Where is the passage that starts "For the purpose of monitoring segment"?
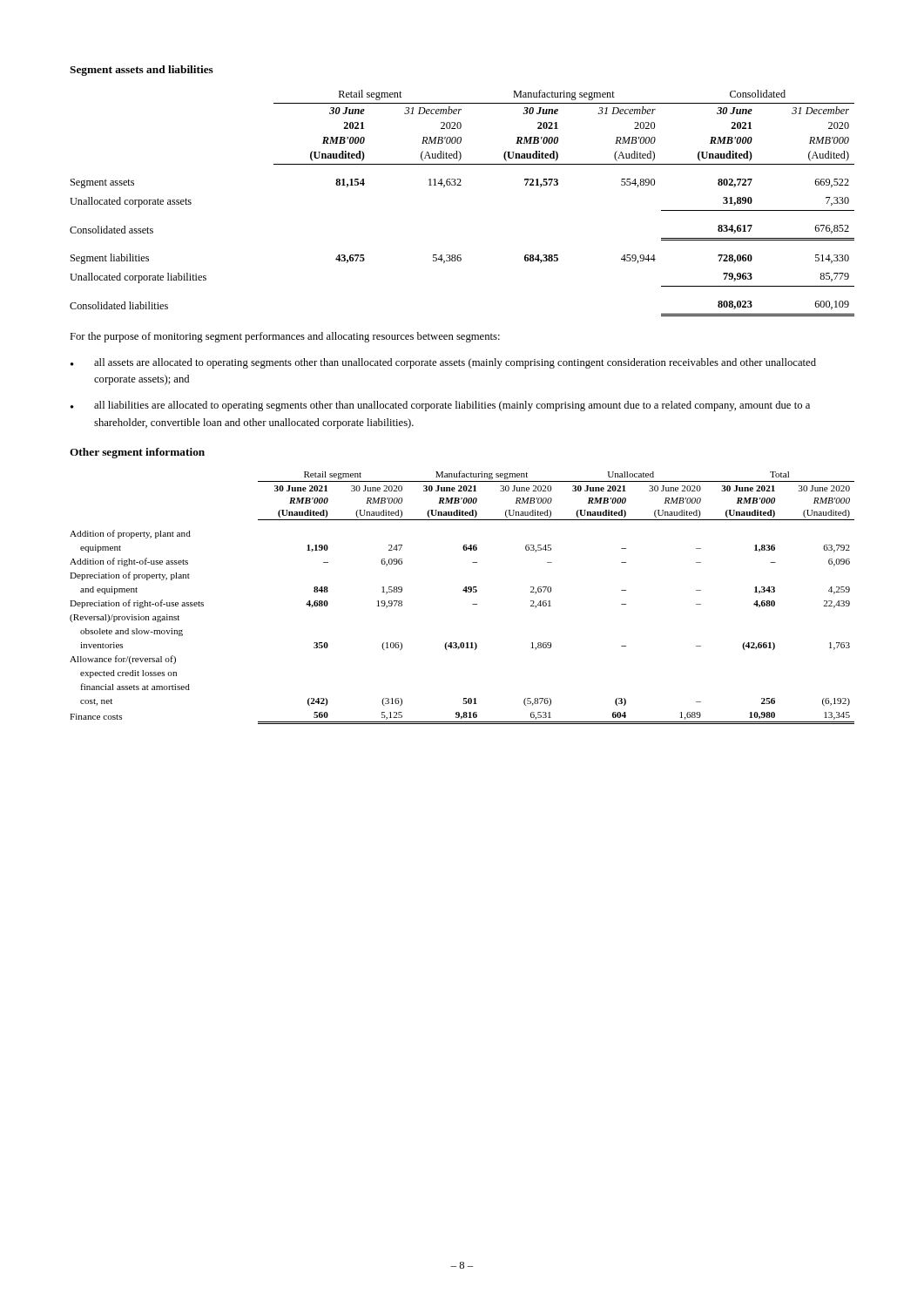The width and height of the screenshot is (924, 1307). [285, 336]
